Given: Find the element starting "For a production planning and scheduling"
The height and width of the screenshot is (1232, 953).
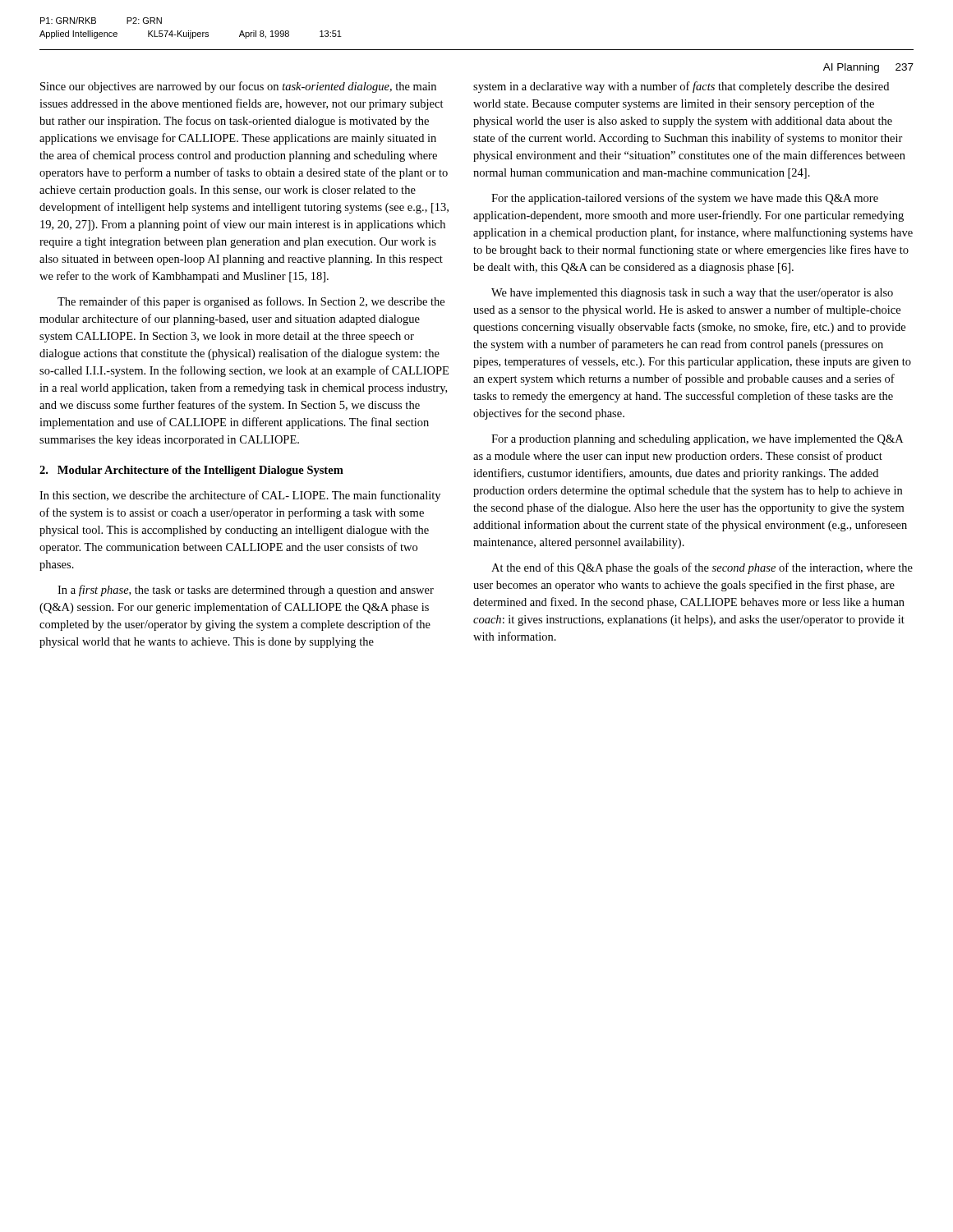Looking at the screenshot, I should 693,491.
